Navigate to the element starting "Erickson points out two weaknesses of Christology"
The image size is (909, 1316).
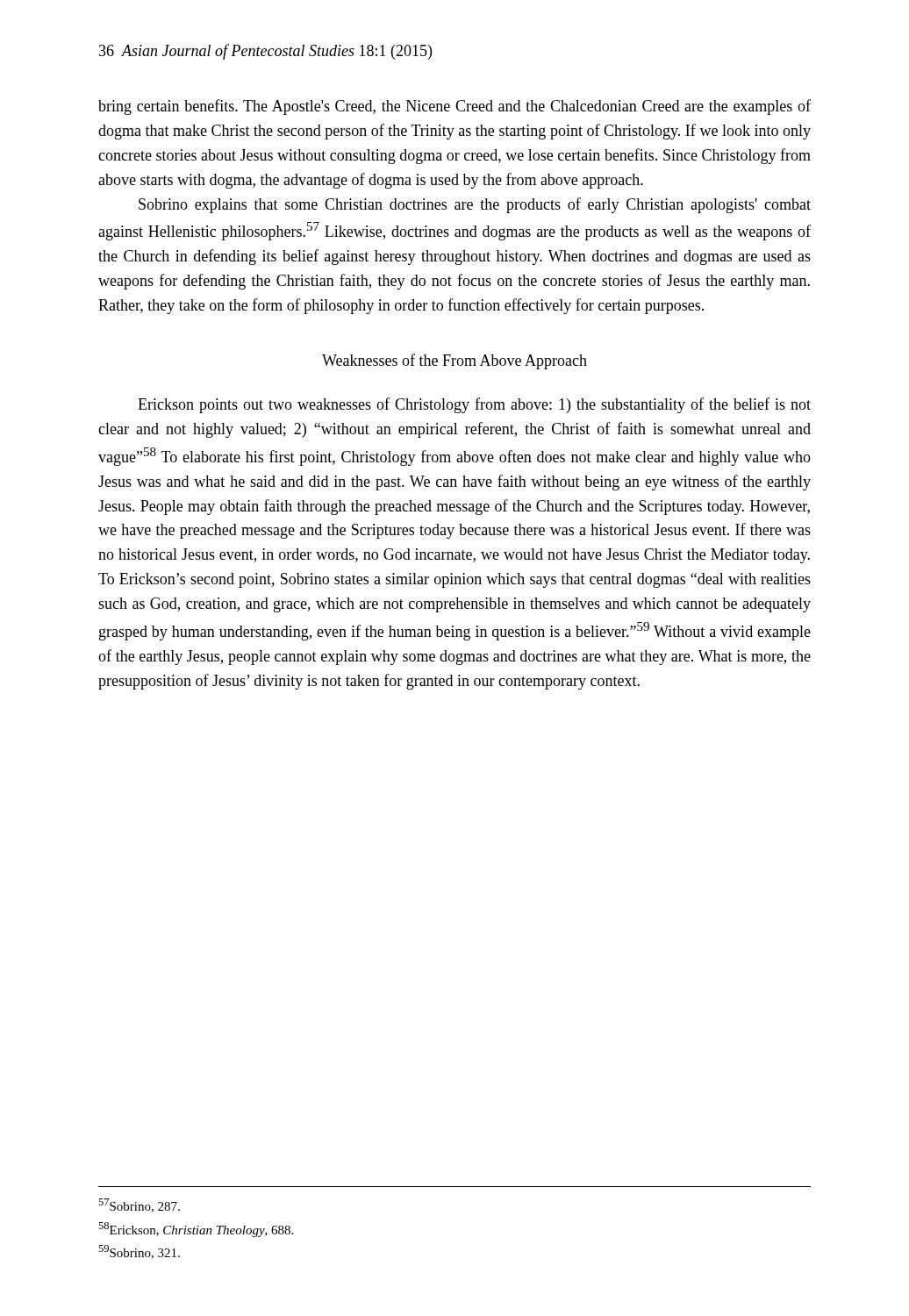tap(454, 543)
